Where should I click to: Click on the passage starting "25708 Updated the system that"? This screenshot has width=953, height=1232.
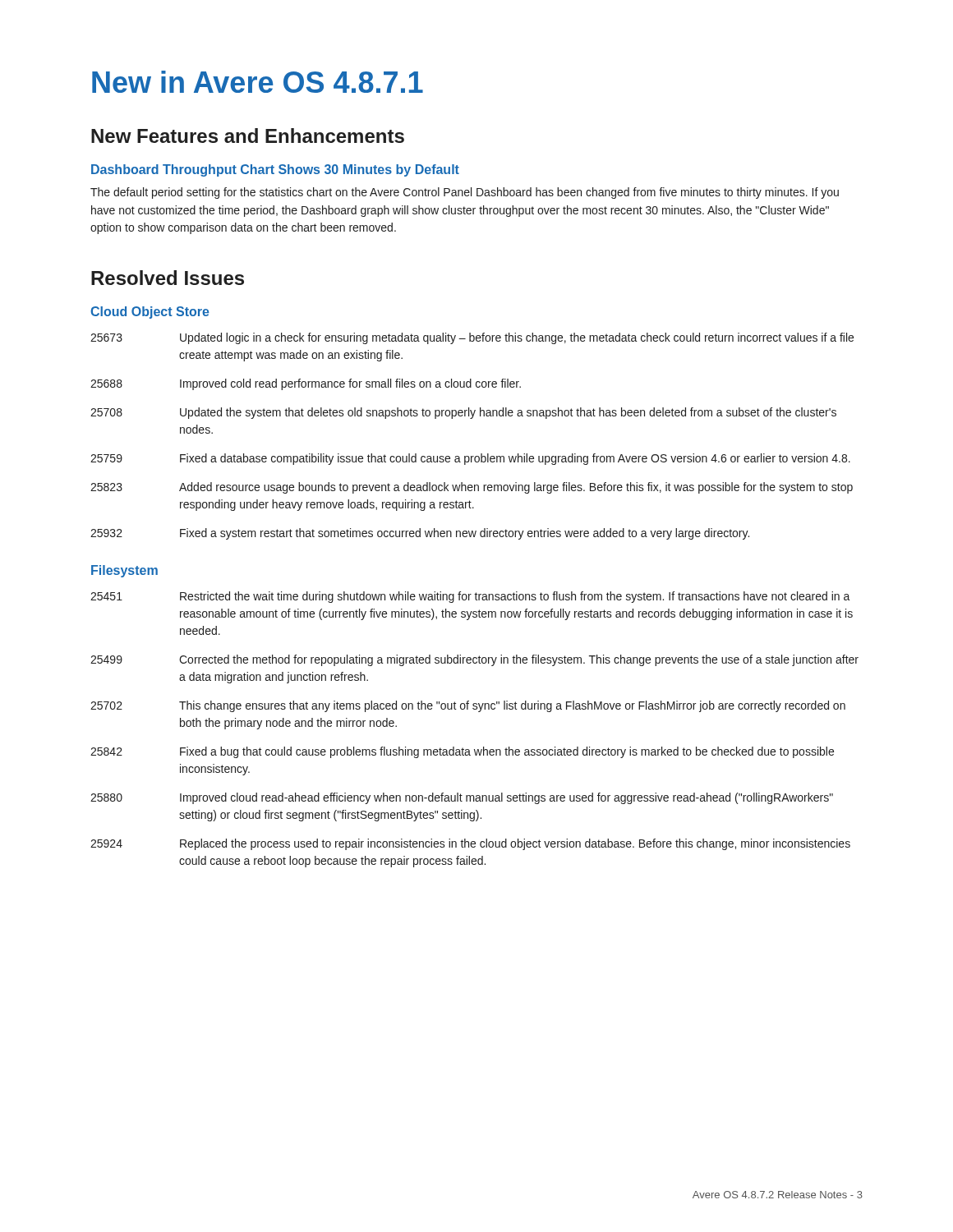pyautogui.click(x=476, y=421)
